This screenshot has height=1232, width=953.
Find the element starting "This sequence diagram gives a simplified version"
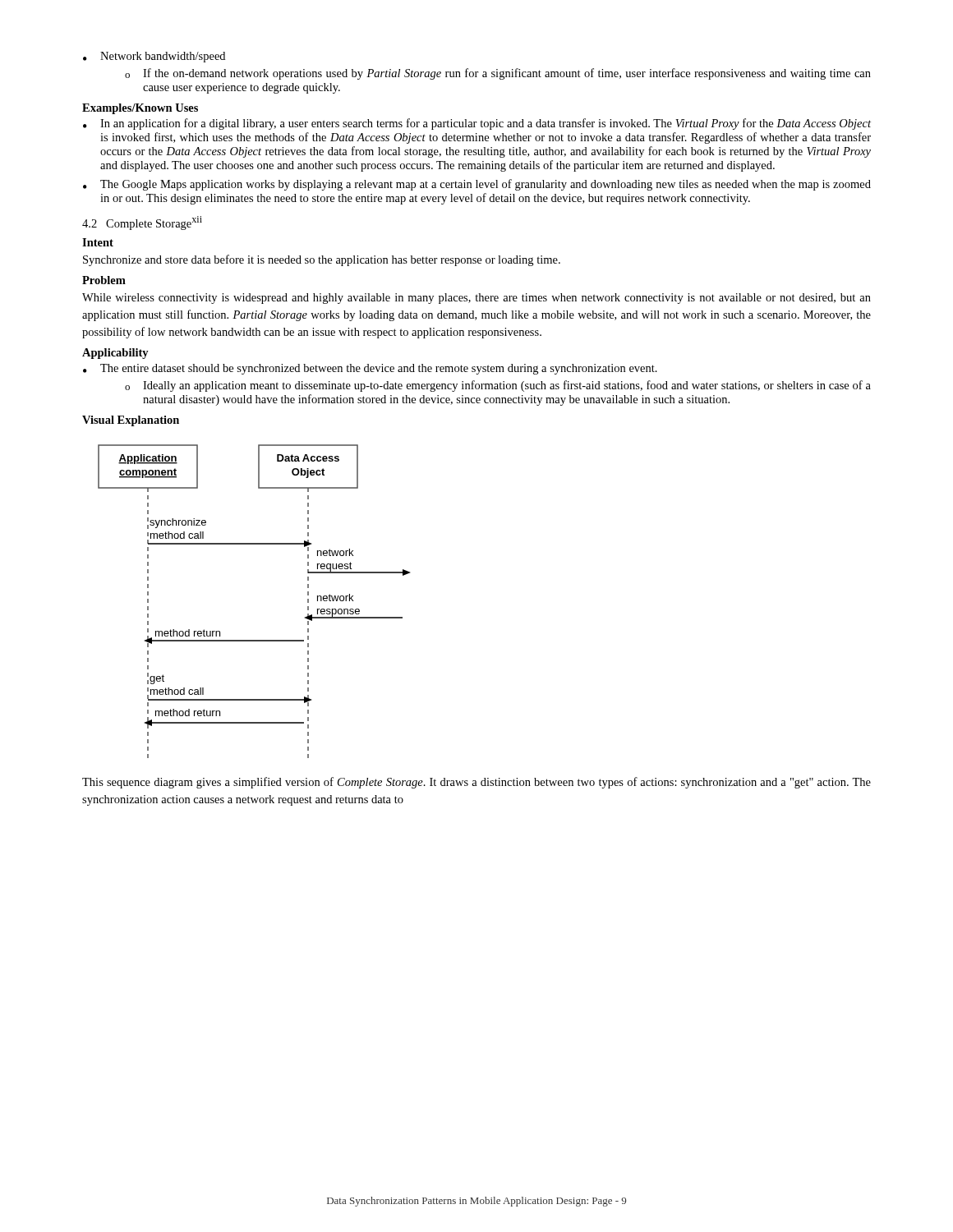point(476,790)
